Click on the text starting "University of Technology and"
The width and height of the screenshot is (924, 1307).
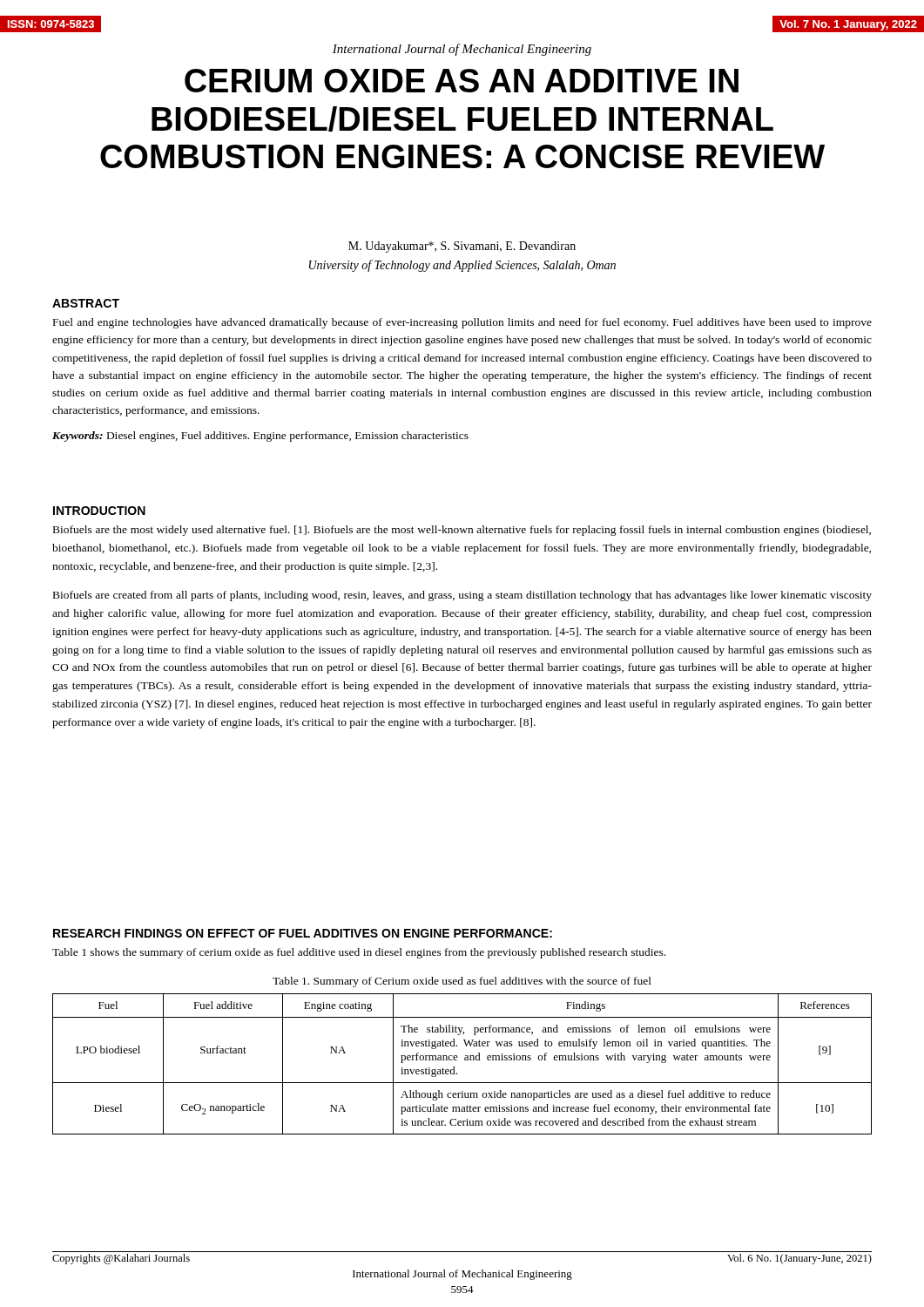click(462, 265)
